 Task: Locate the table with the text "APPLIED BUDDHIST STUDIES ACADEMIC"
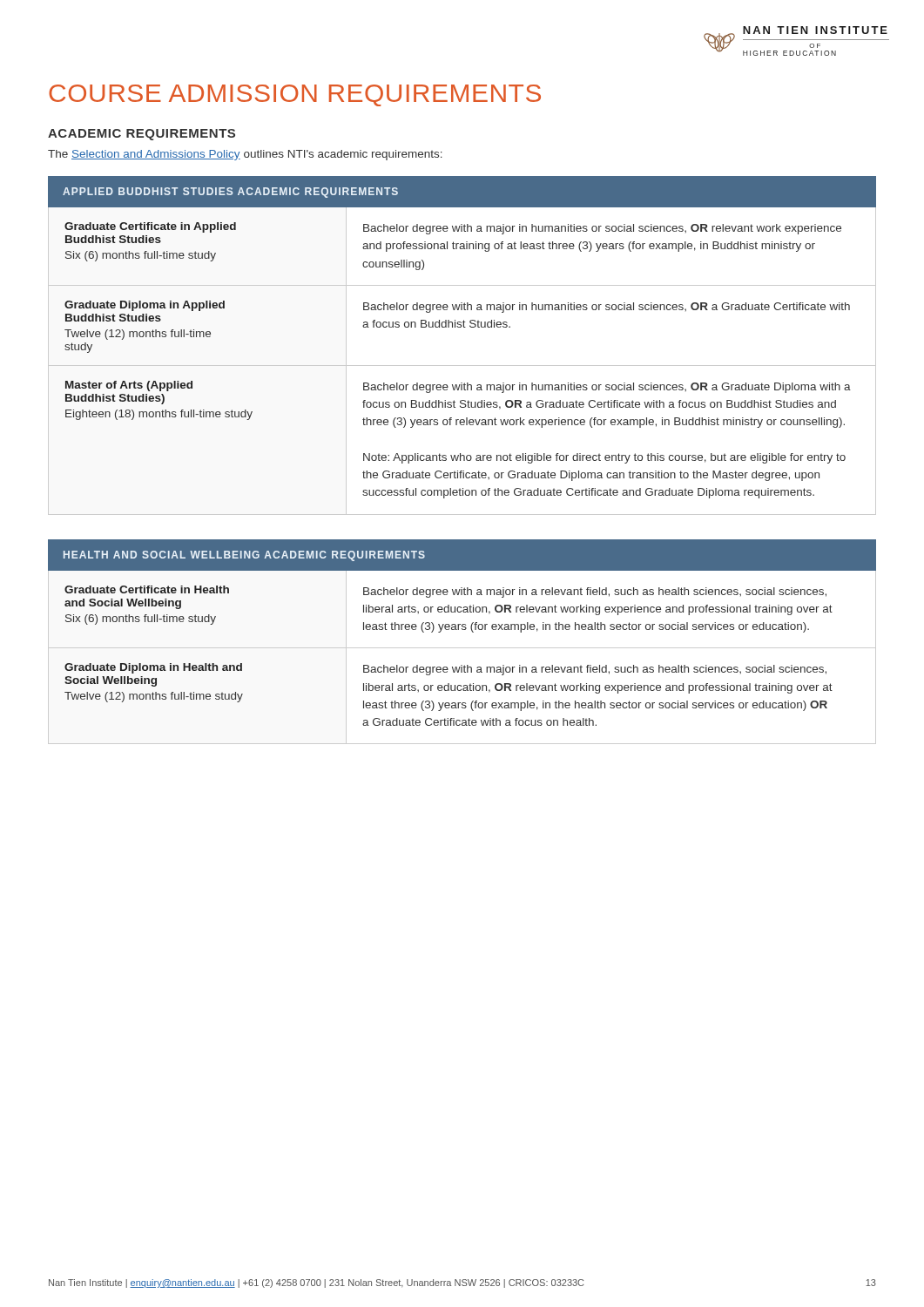(462, 345)
